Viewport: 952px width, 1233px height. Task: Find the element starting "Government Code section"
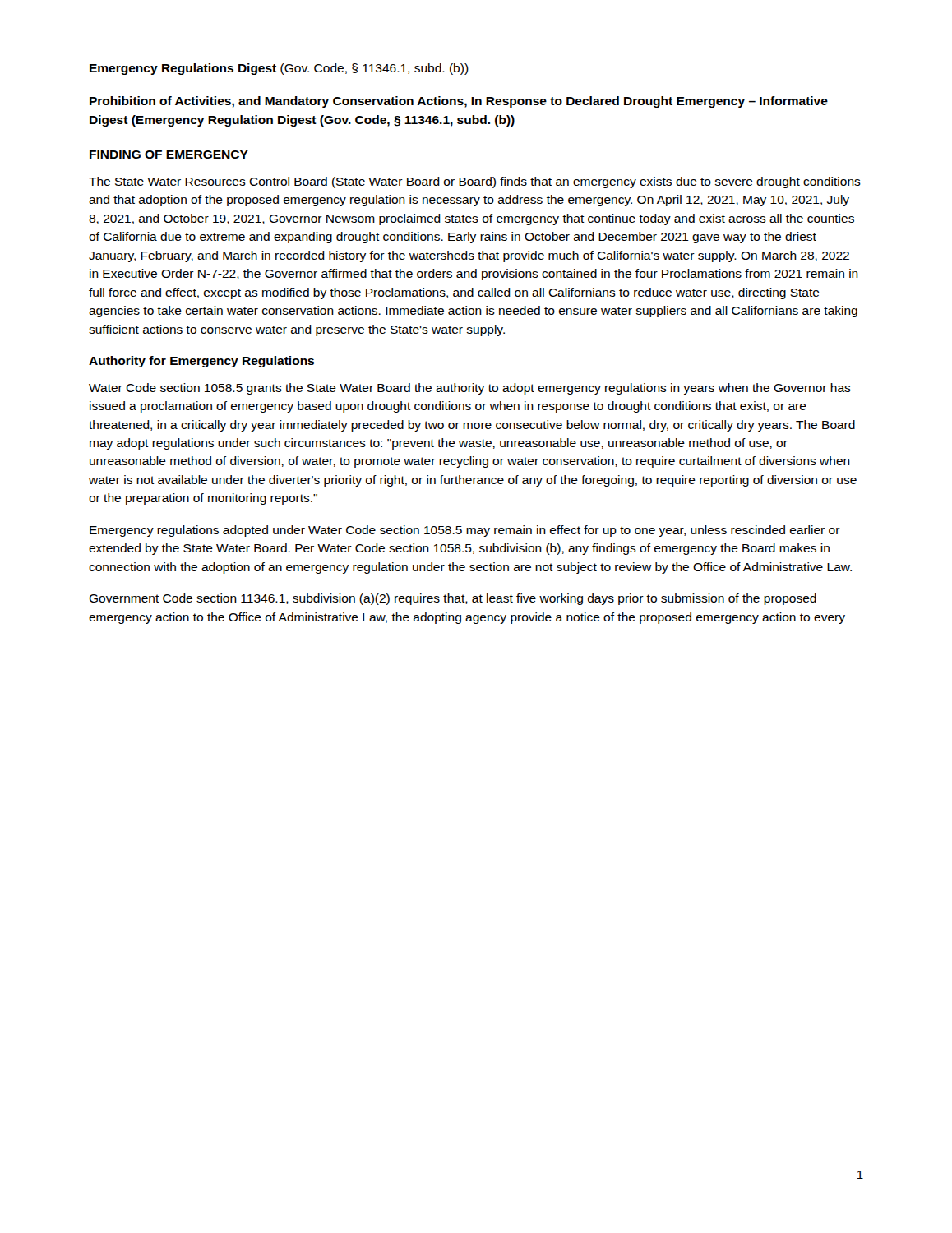(x=467, y=607)
